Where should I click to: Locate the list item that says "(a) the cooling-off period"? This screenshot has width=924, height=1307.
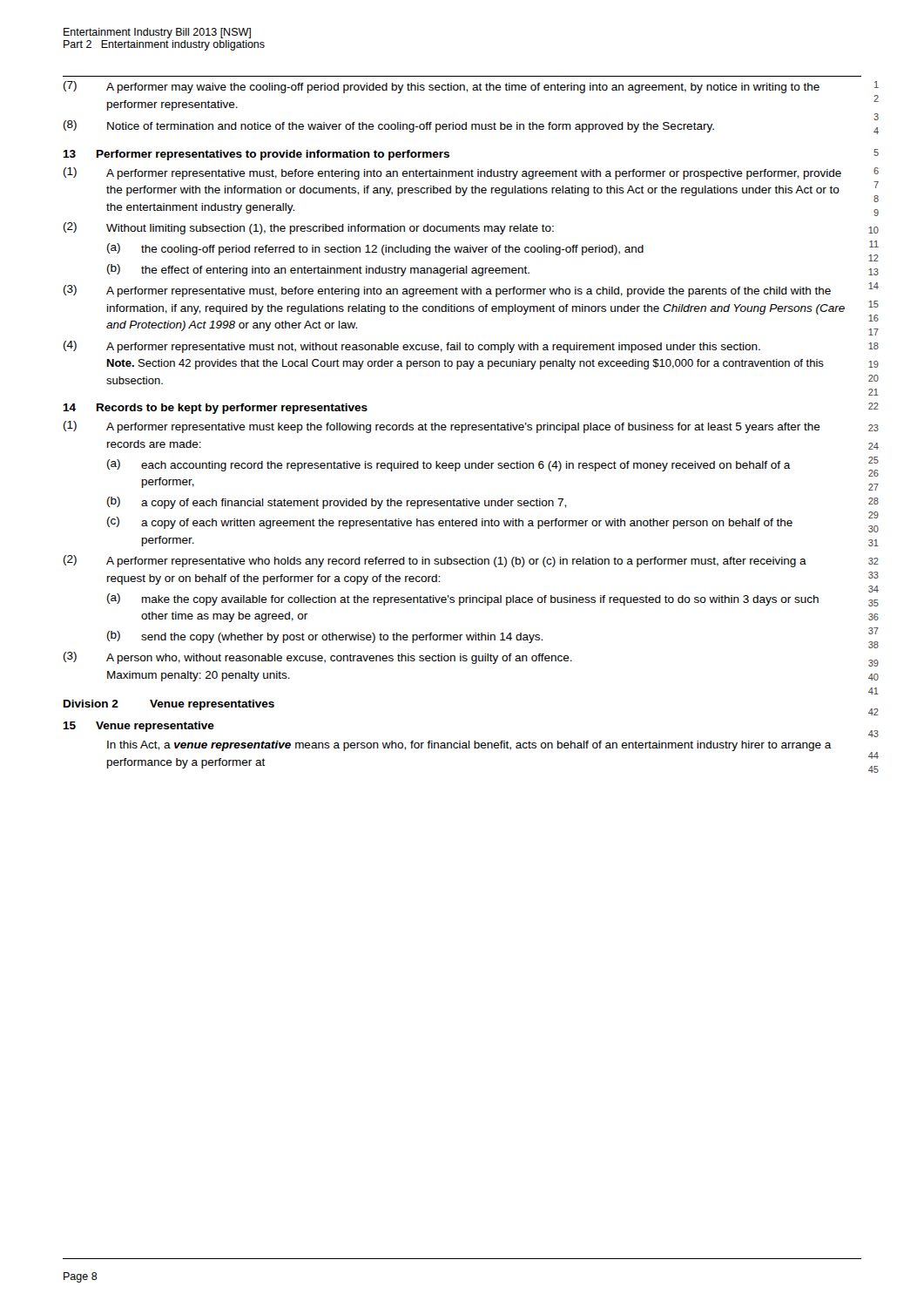coord(476,249)
